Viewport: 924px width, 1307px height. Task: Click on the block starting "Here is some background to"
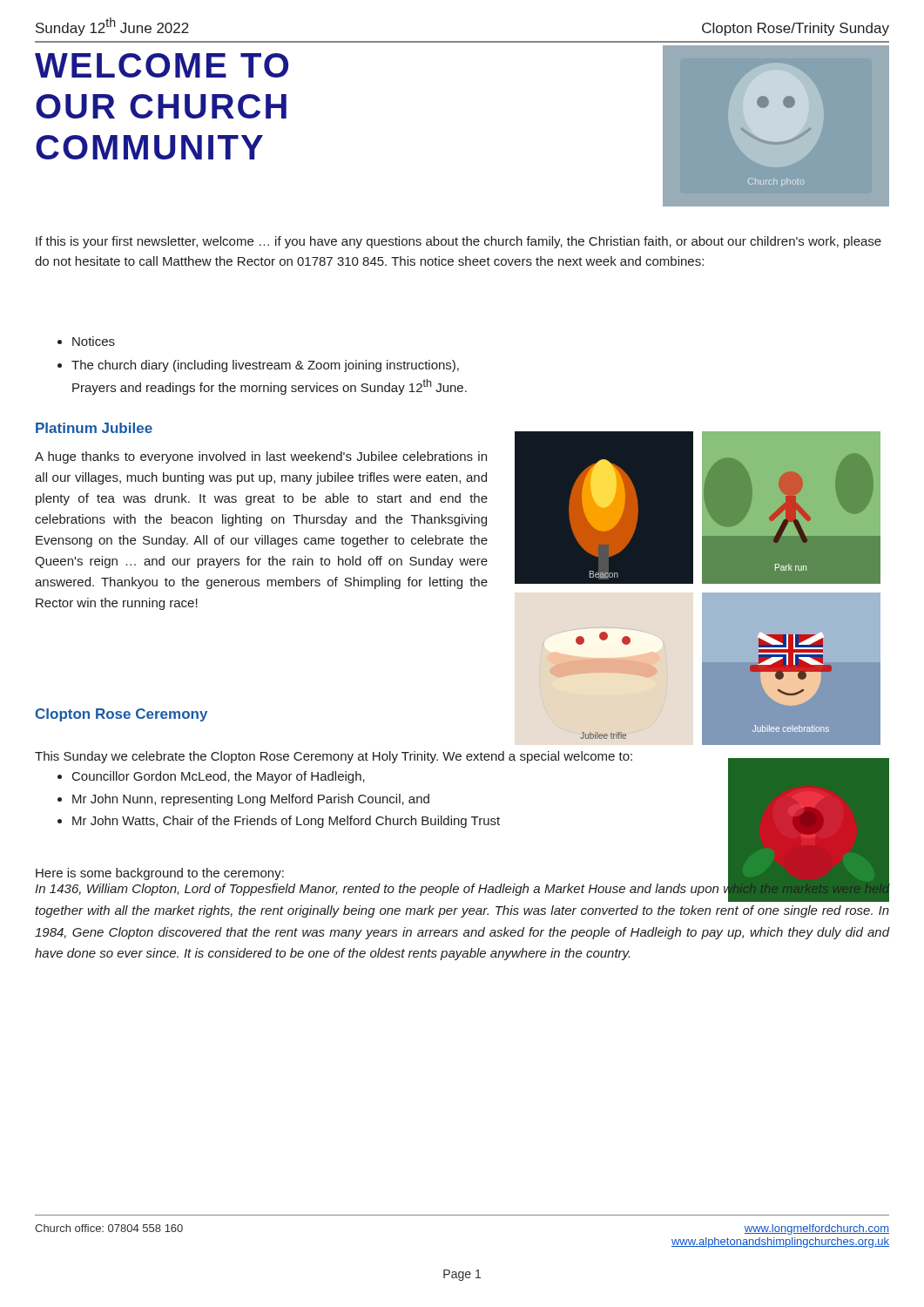click(160, 873)
